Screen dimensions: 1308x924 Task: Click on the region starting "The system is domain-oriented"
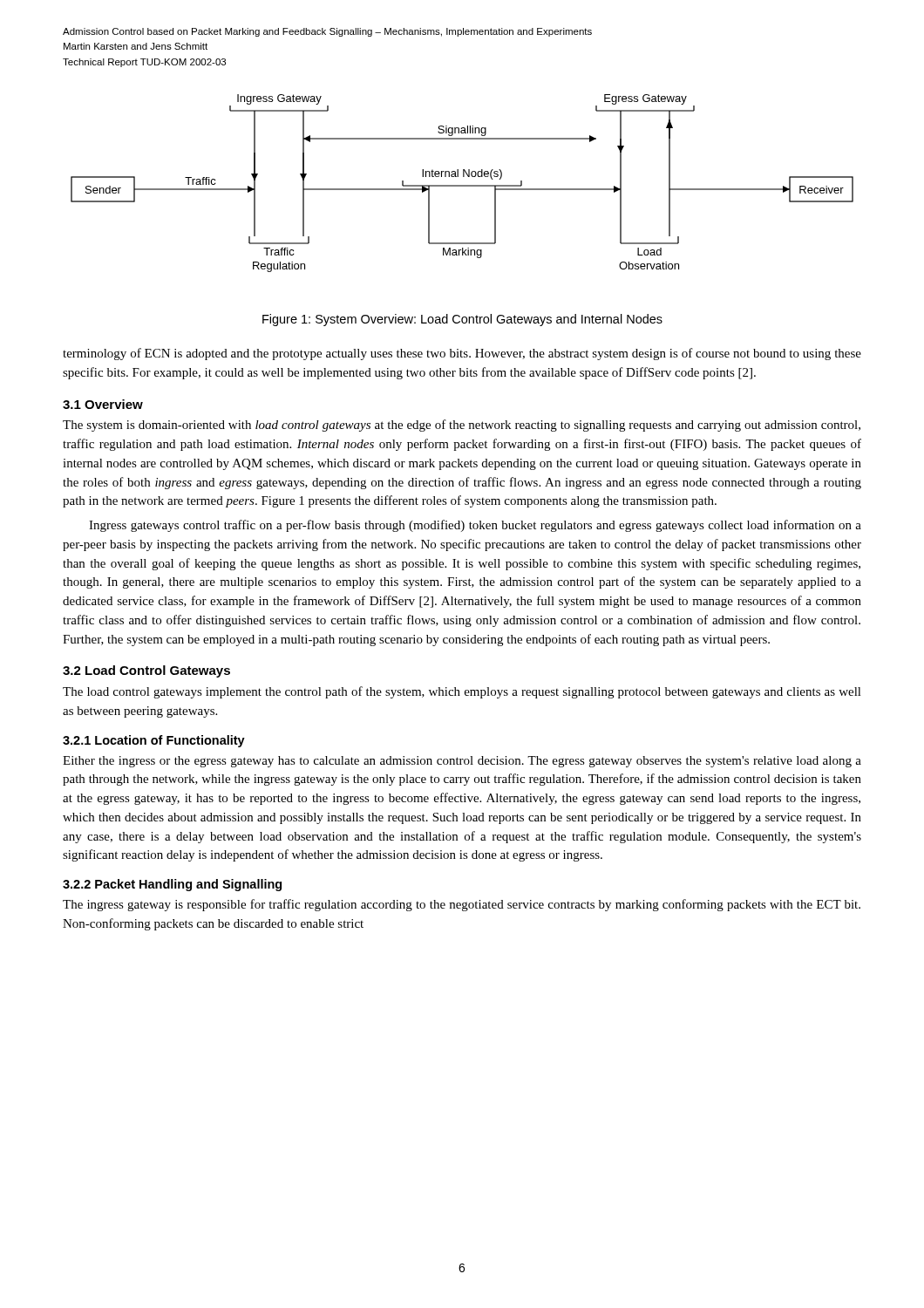pos(462,533)
